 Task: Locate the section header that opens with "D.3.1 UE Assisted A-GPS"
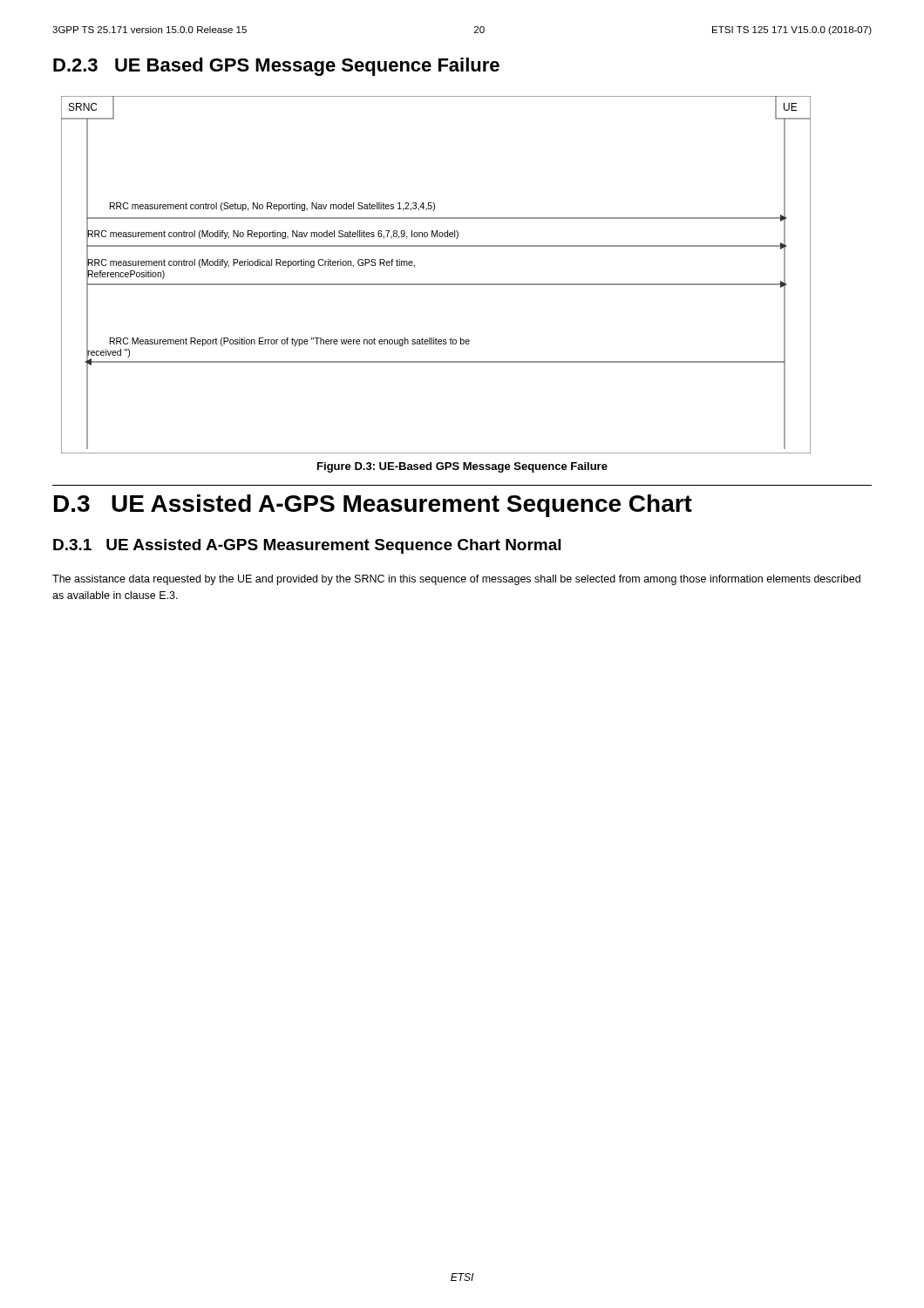pos(462,545)
